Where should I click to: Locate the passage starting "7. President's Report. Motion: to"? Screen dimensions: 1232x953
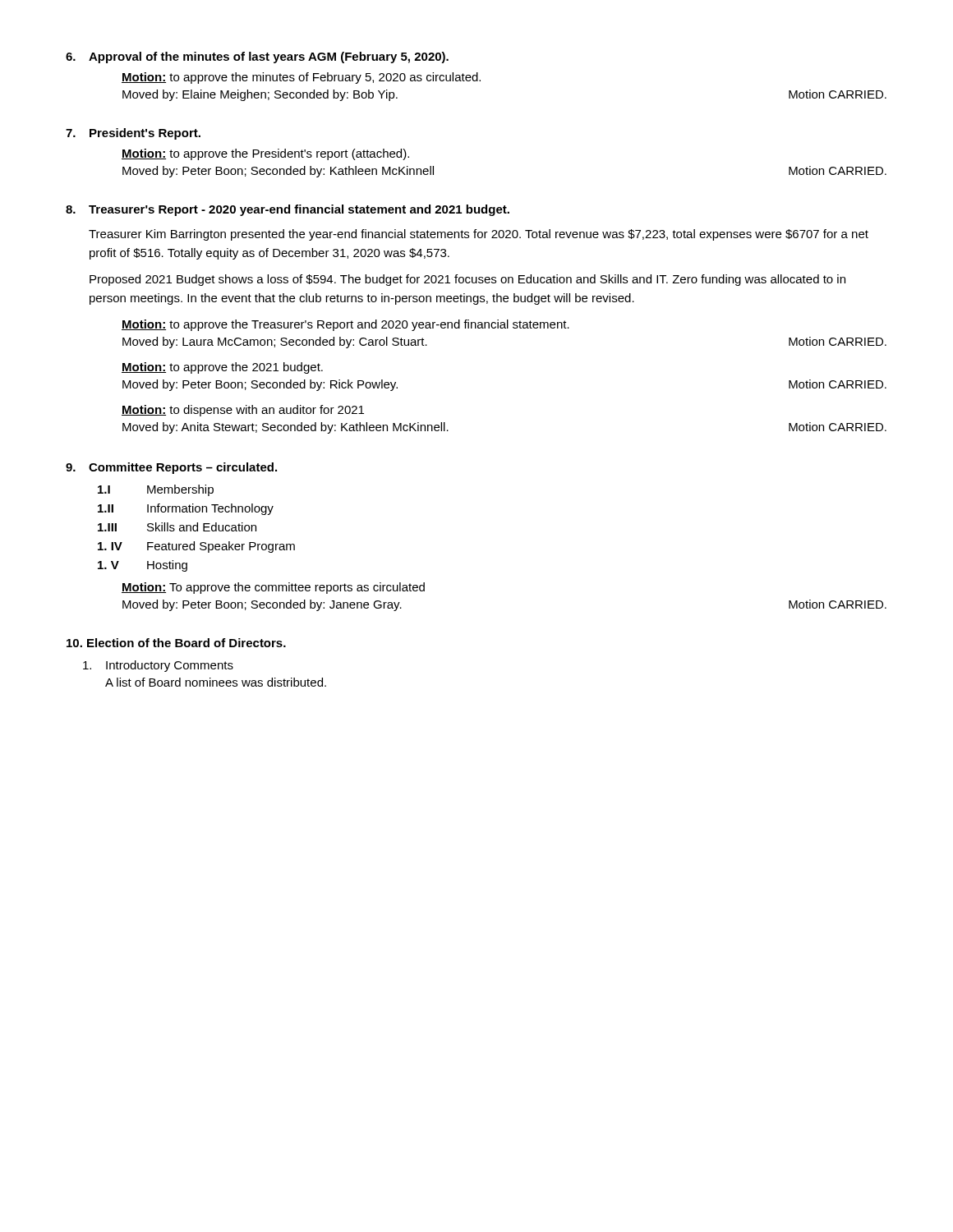133,134
